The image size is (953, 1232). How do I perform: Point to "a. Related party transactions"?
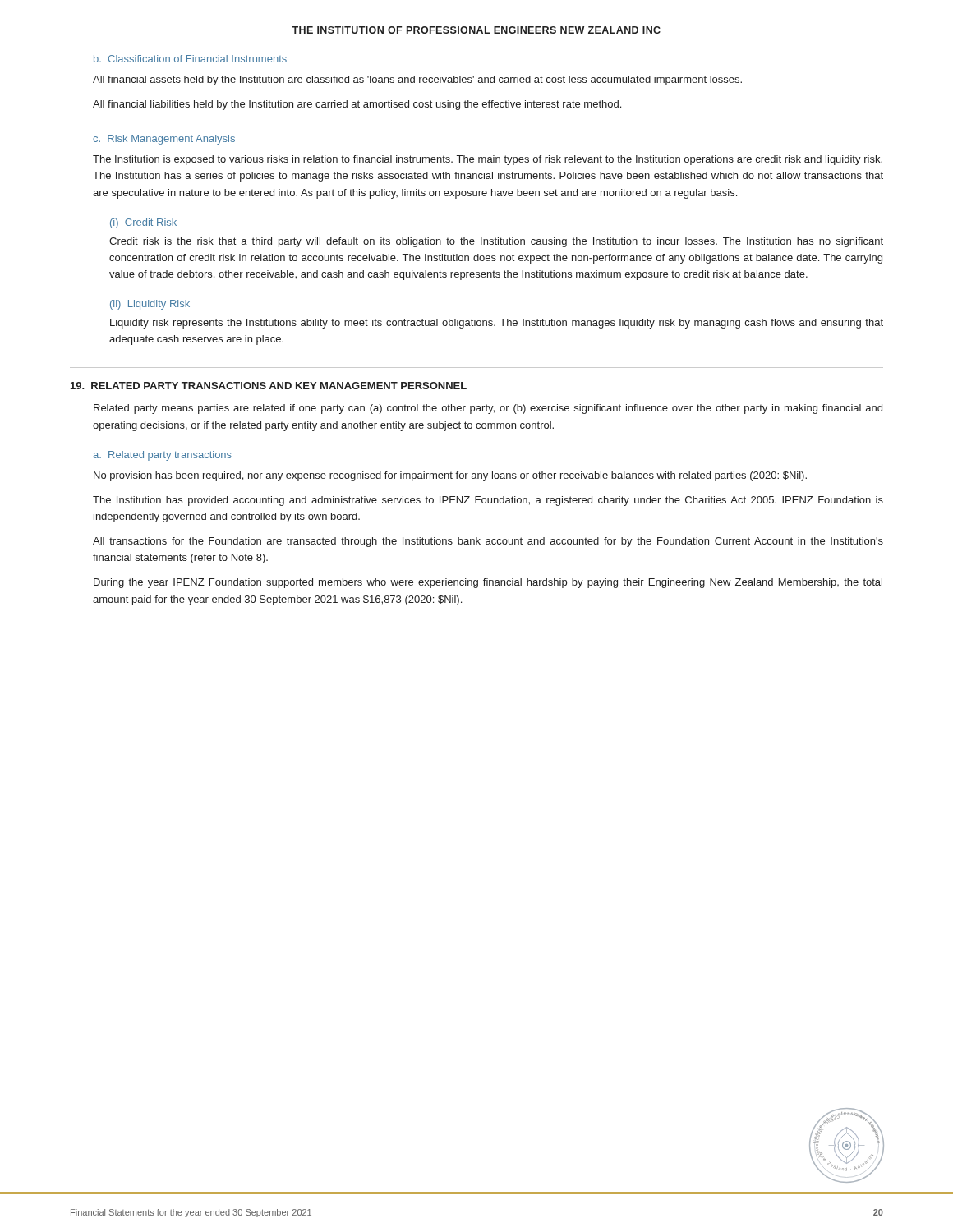coord(162,454)
